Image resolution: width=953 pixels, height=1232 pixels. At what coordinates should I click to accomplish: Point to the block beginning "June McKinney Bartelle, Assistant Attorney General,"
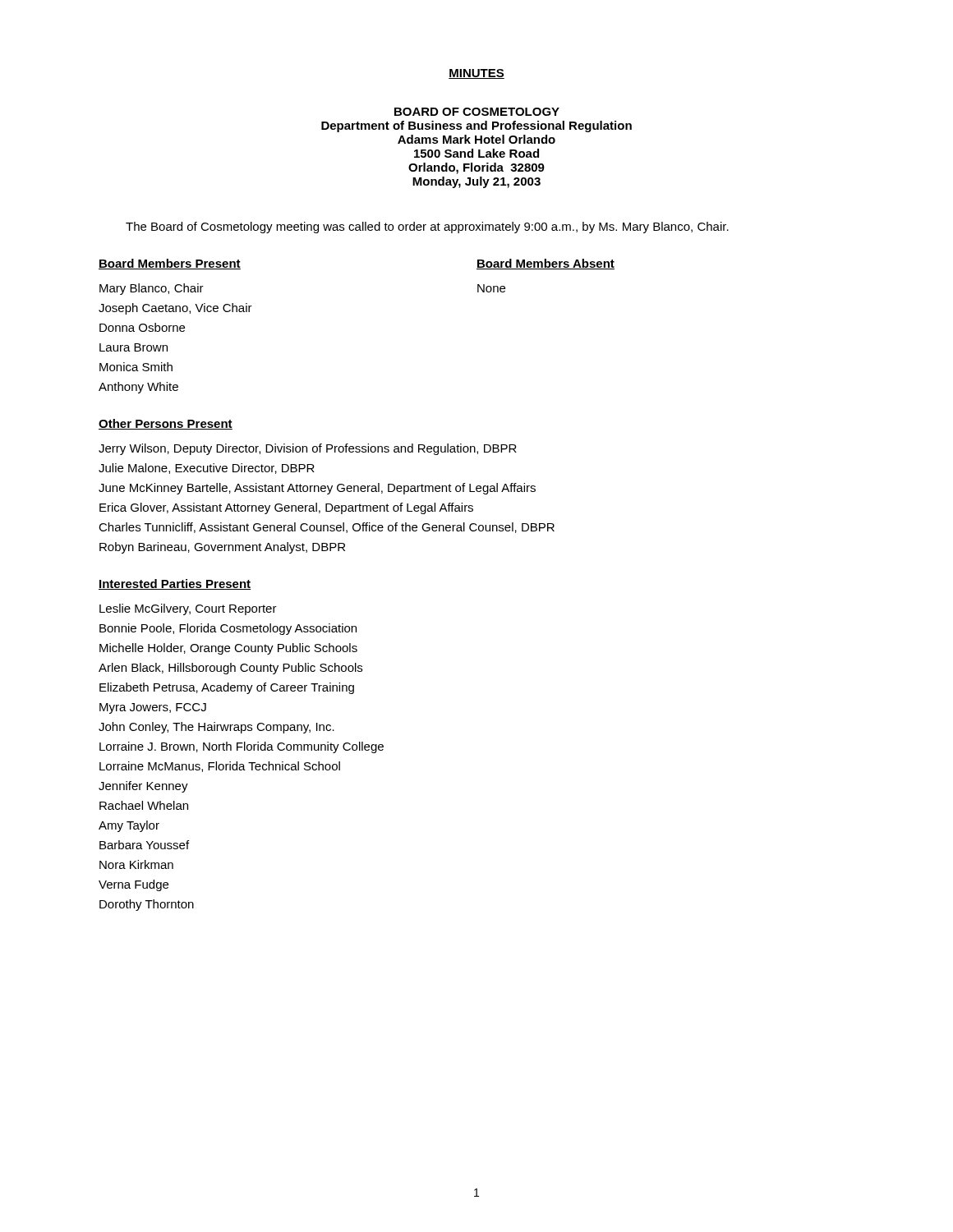(x=317, y=487)
